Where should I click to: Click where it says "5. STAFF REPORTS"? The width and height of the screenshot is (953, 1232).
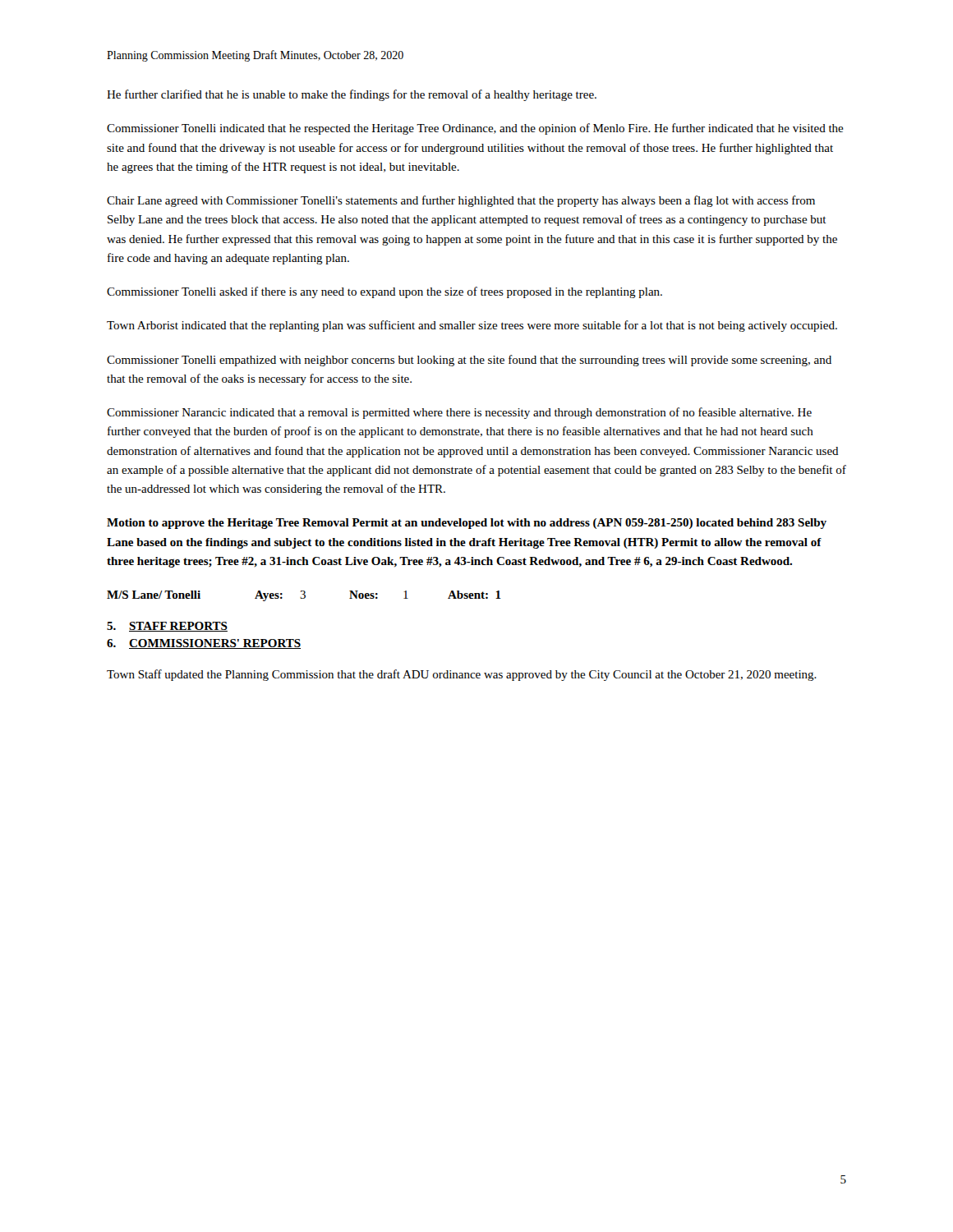(167, 626)
